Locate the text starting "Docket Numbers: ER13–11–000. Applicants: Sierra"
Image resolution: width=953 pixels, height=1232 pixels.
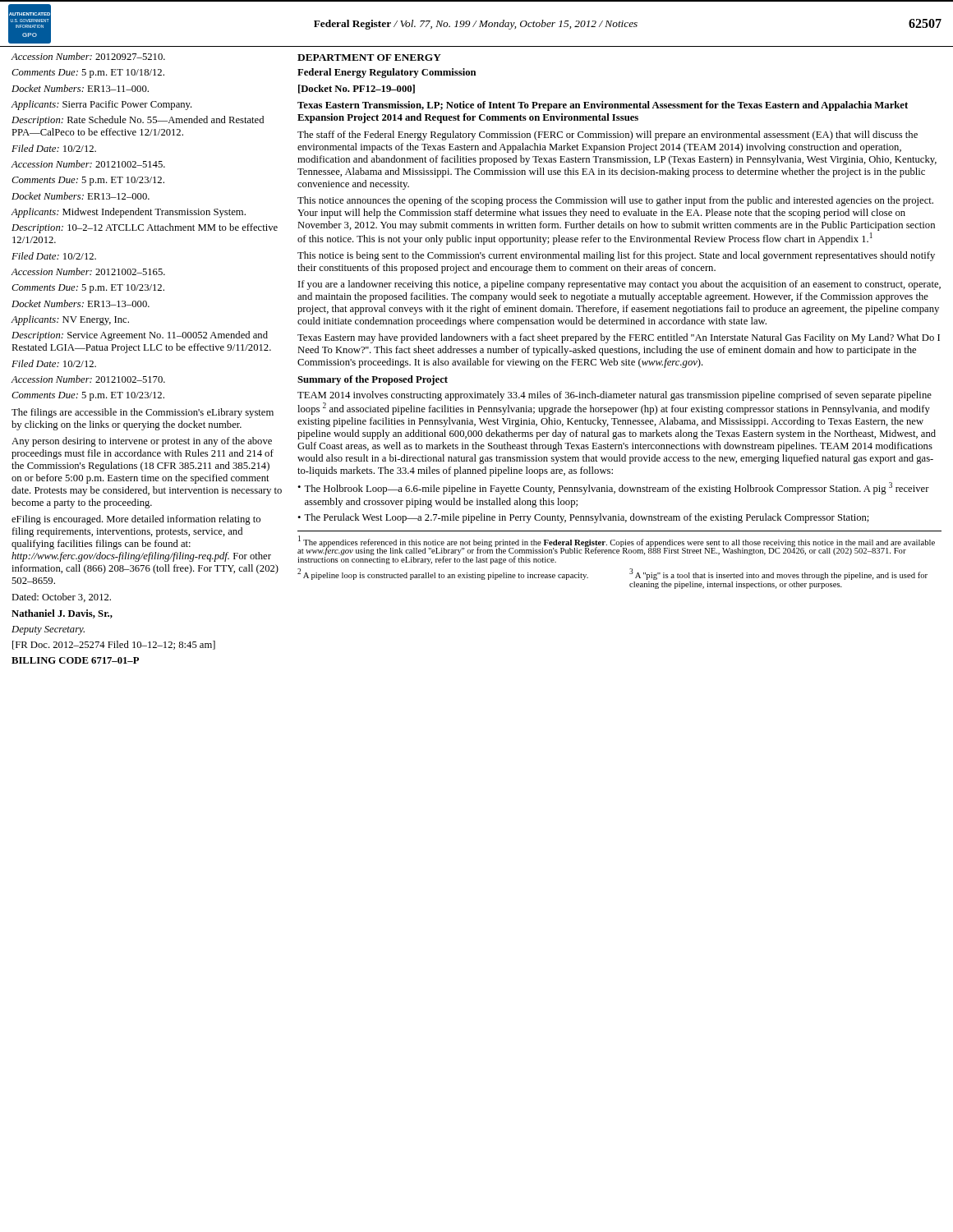[147, 111]
